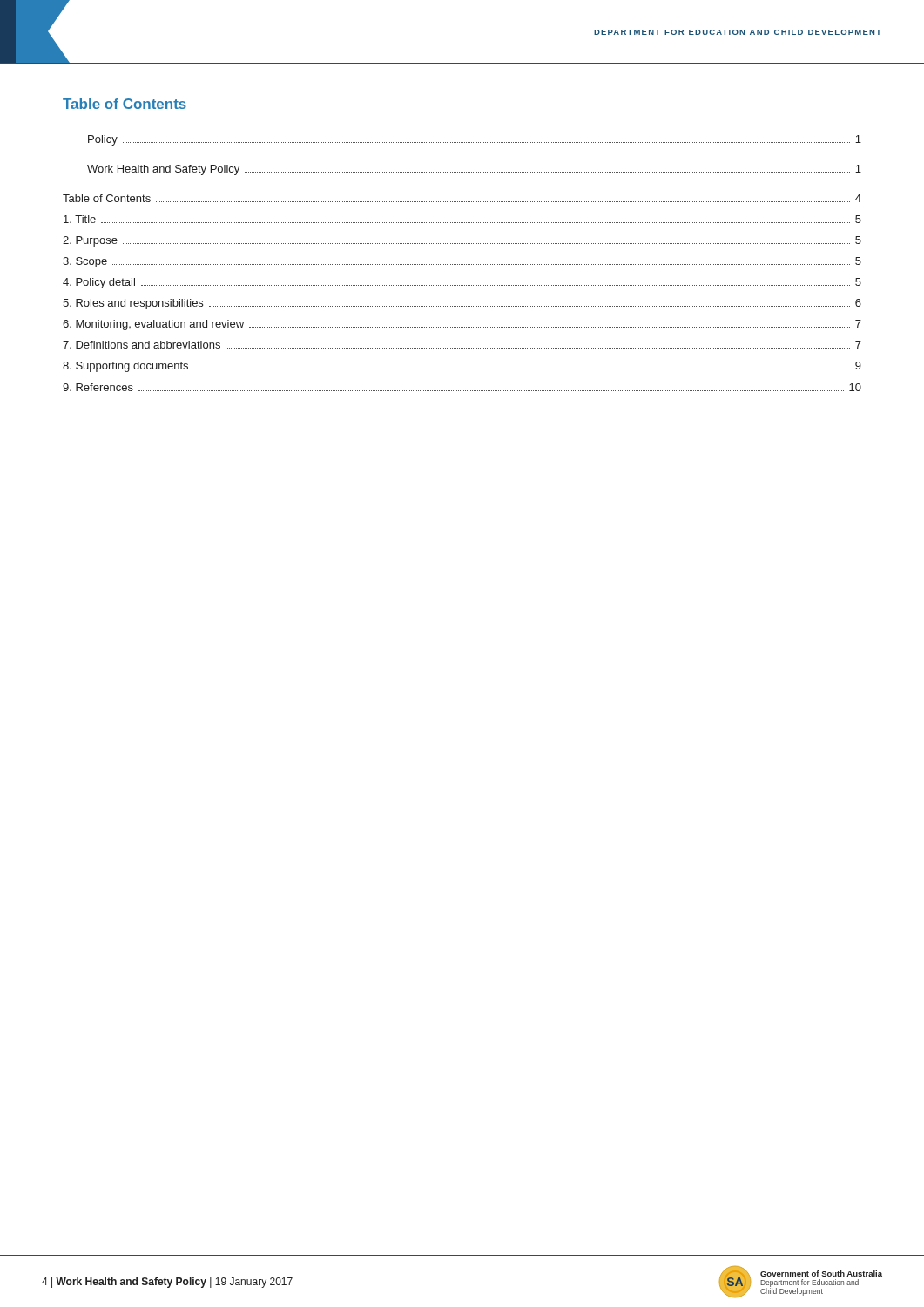
Task: Where does it say "4. Policy detail 5"?
Action: click(462, 283)
